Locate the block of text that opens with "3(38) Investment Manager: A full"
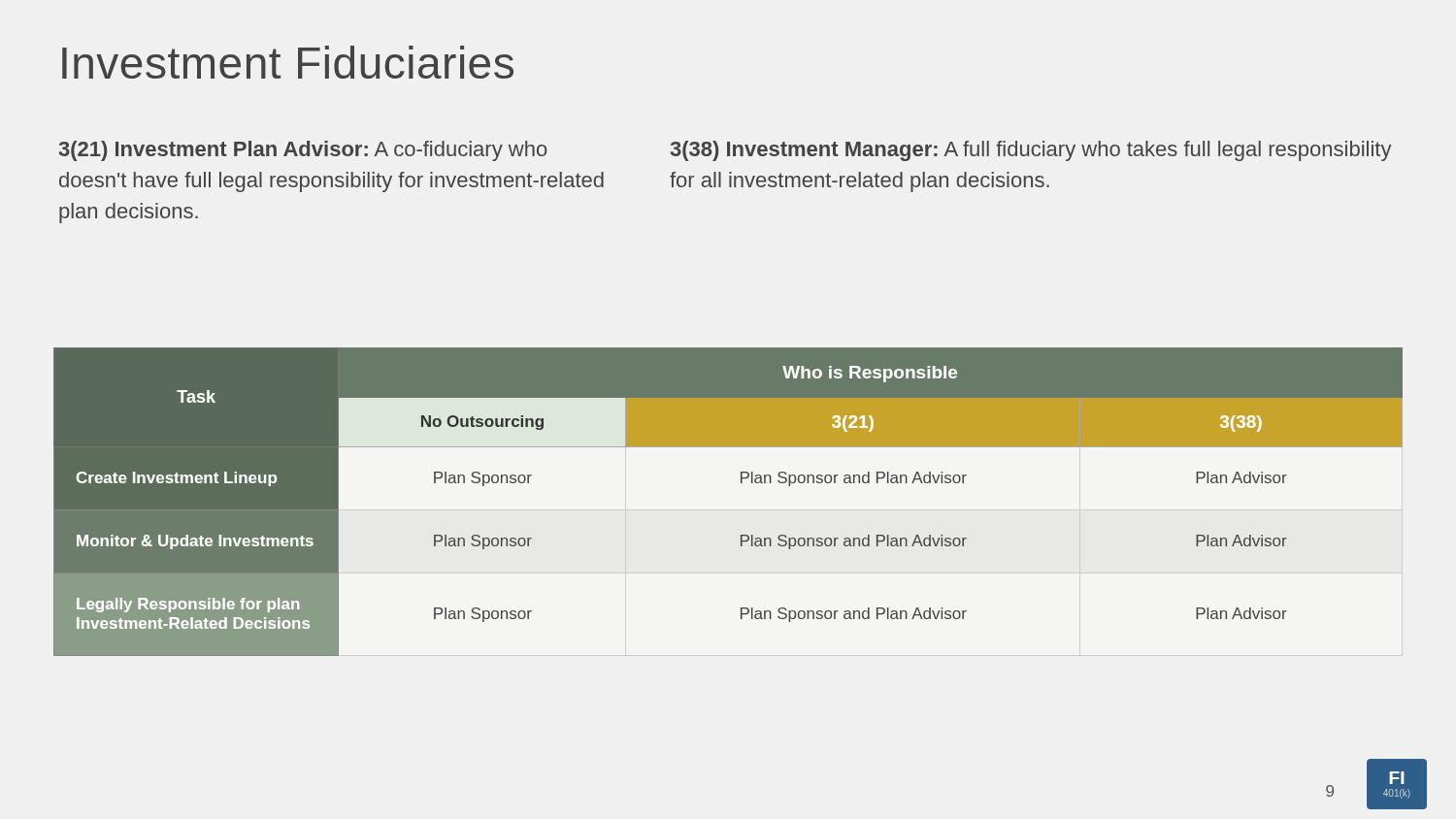1456x819 pixels. coord(1031,164)
